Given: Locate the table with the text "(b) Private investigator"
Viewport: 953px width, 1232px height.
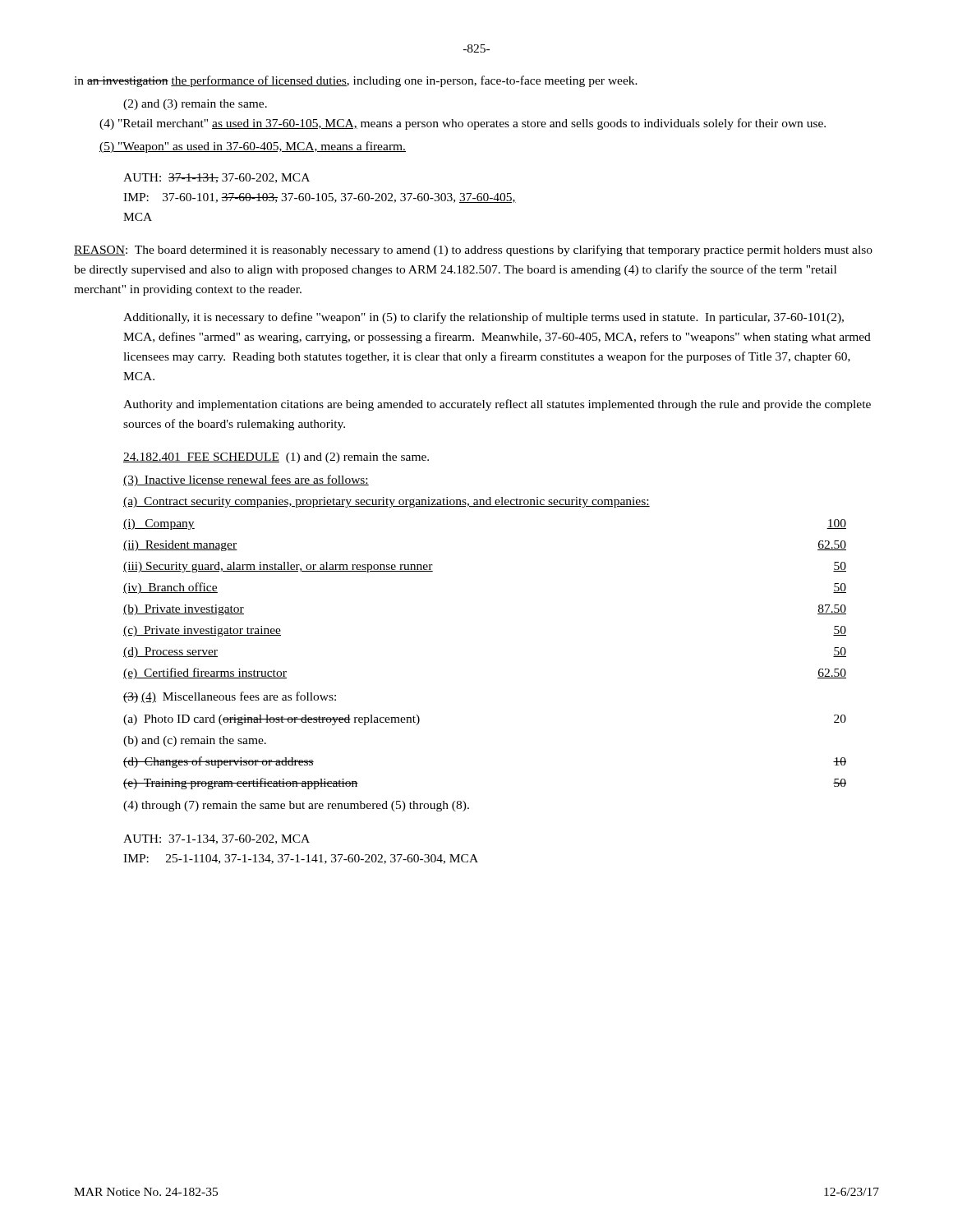Looking at the screenshot, I should coord(493,598).
